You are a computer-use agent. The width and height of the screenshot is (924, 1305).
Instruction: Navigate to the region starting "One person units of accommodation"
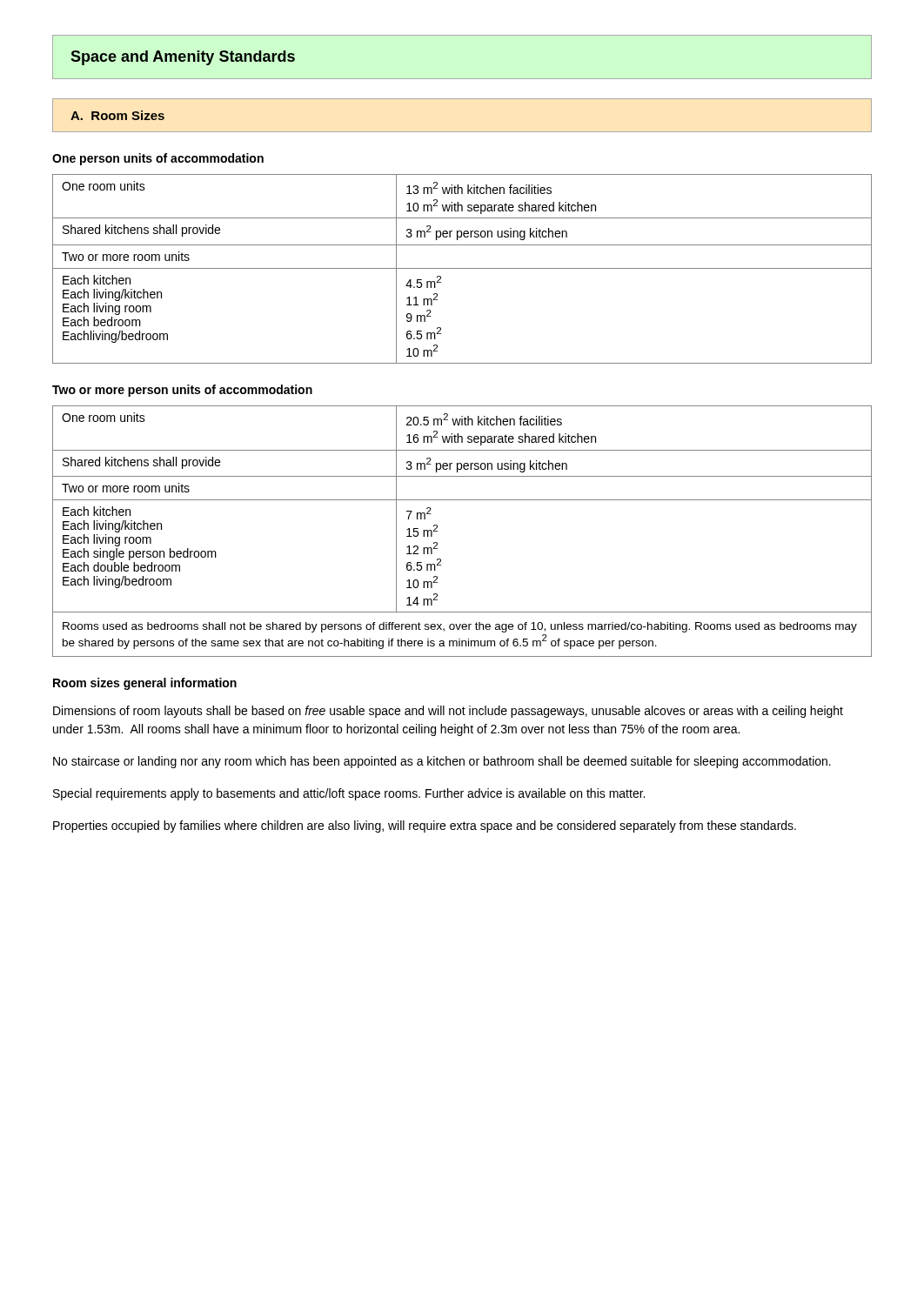158,159
